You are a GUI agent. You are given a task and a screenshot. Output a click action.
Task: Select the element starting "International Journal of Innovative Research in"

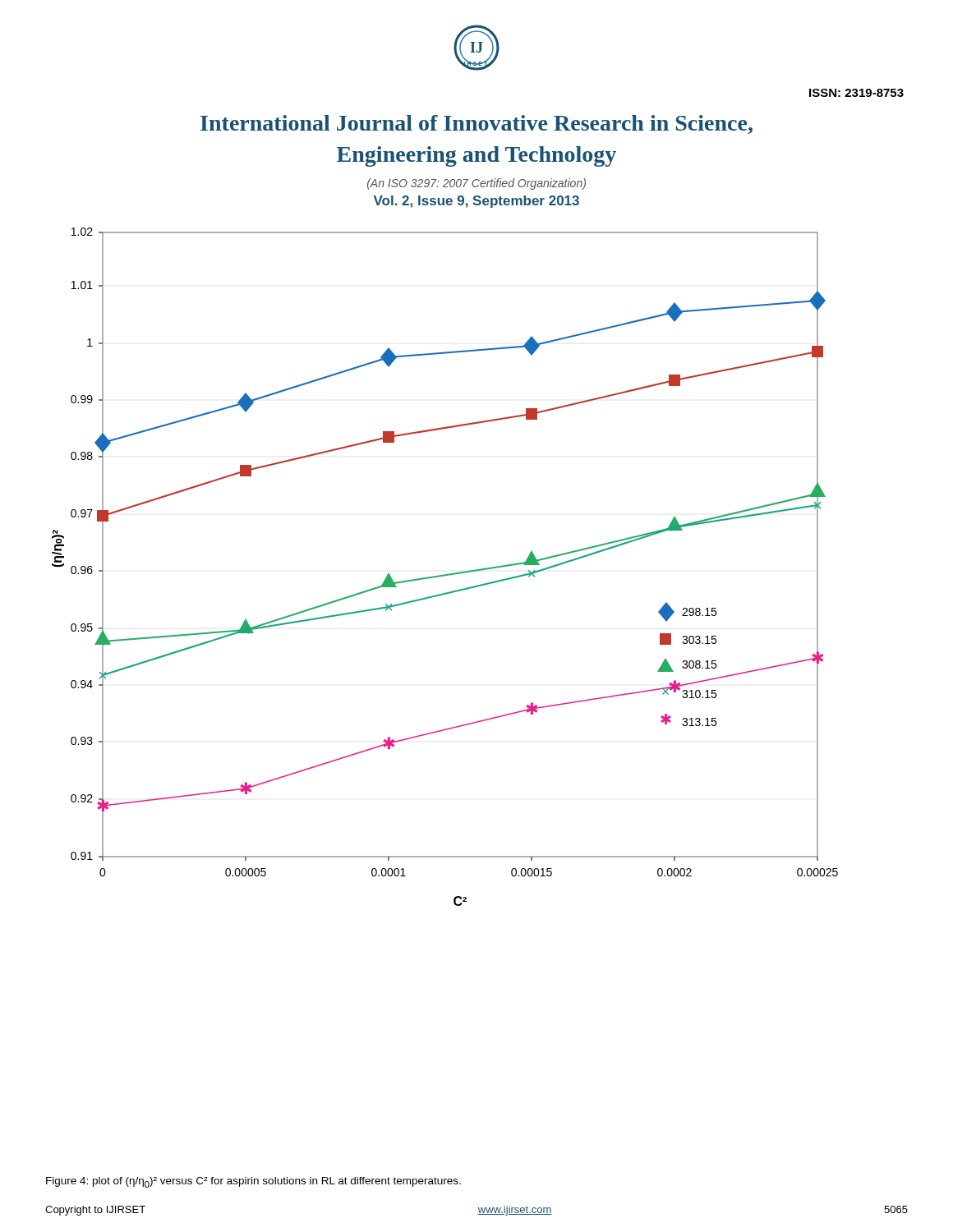coord(476,138)
